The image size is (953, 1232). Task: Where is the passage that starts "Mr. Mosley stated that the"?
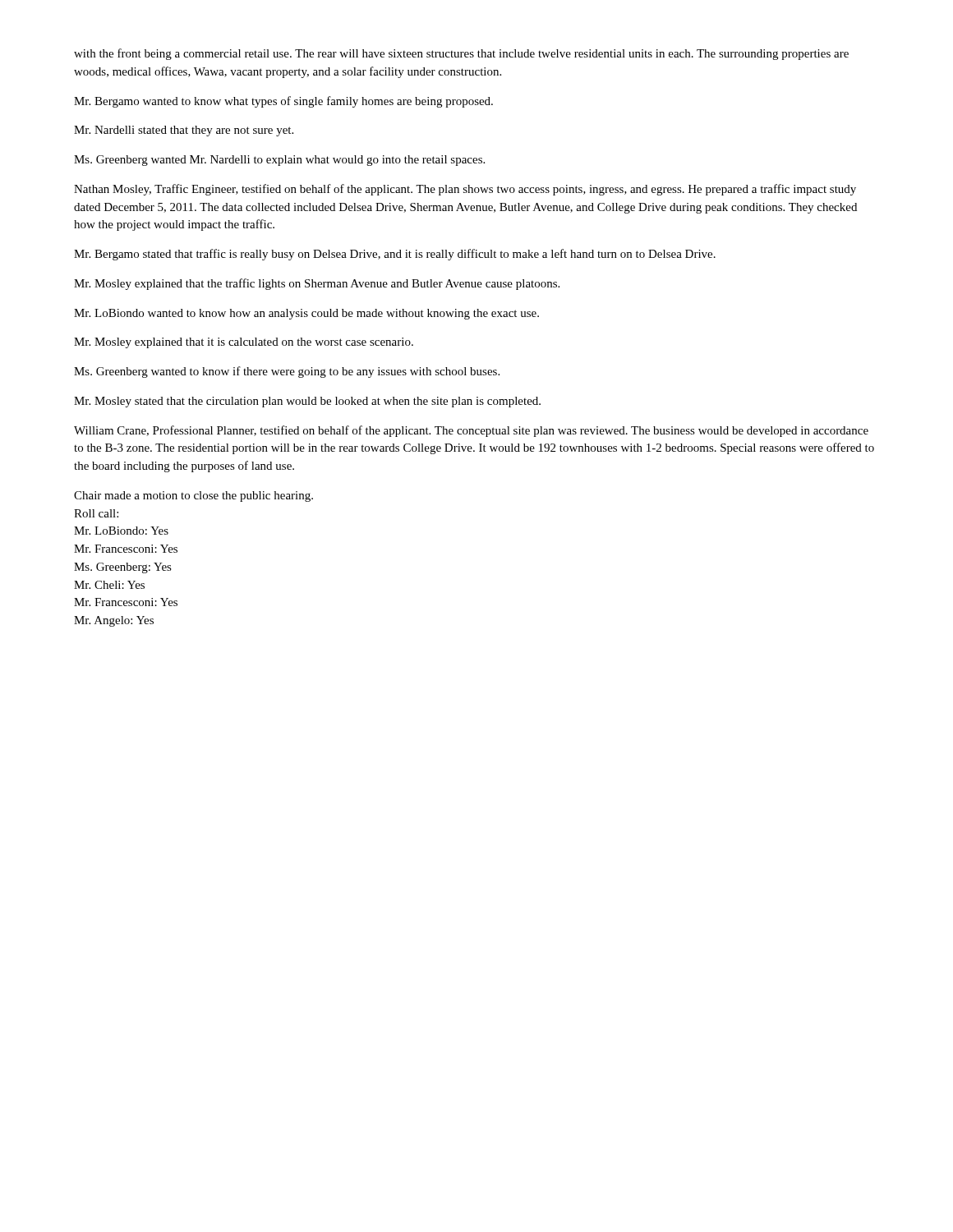308,401
